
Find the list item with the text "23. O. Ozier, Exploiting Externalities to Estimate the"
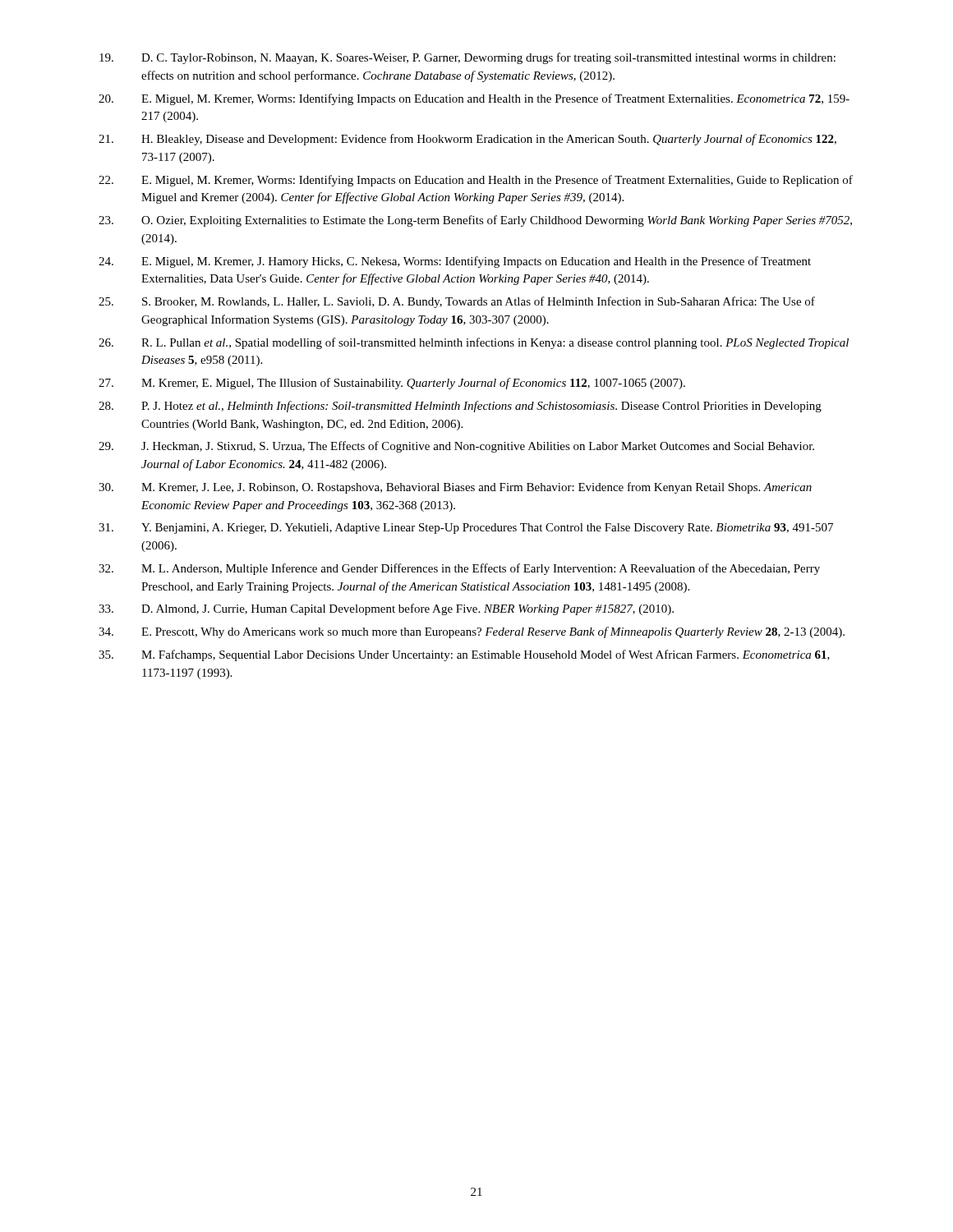(x=476, y=230)
